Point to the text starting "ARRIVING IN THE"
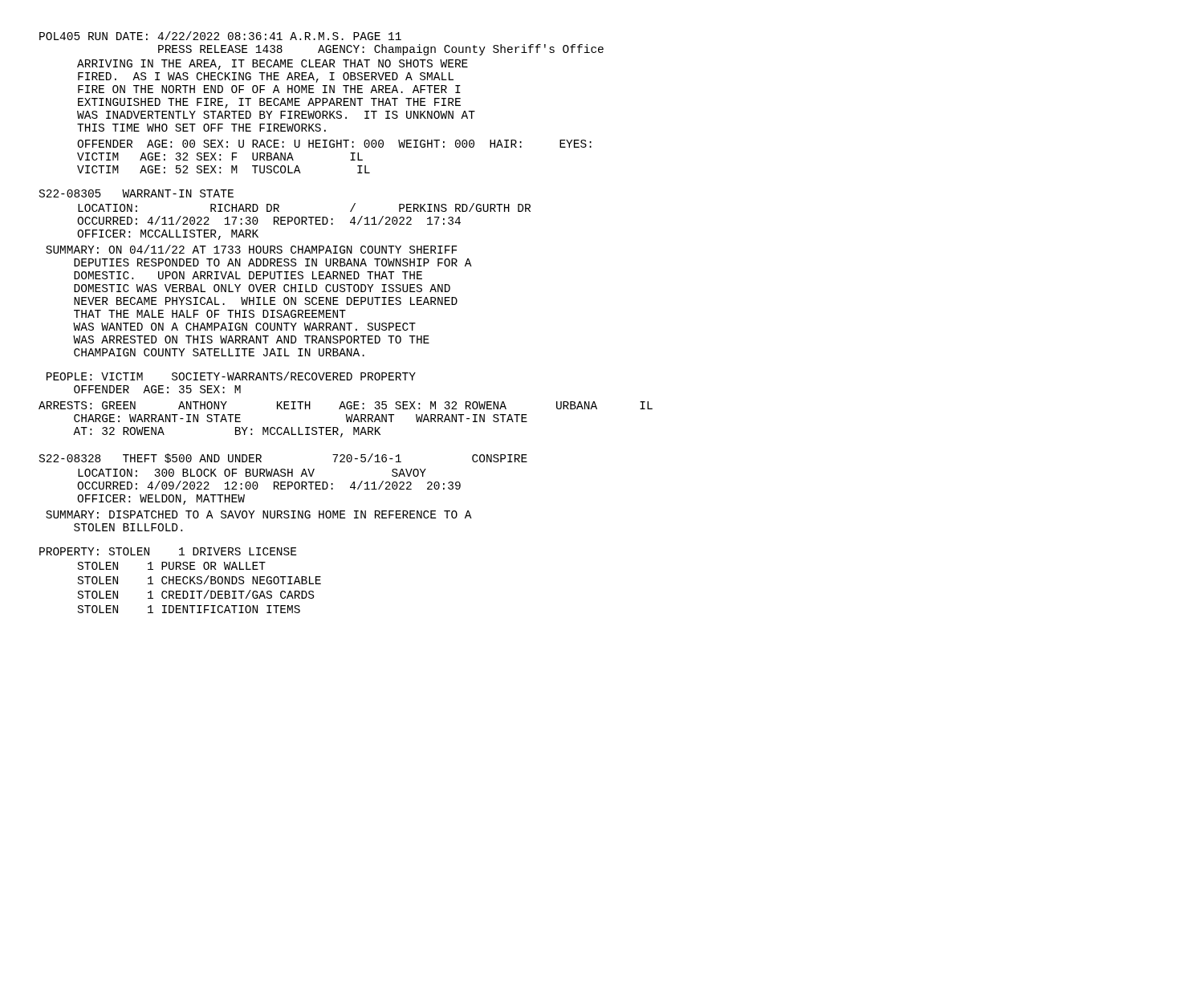The width and height of the screenshot is (1204, 1004). 276,96
